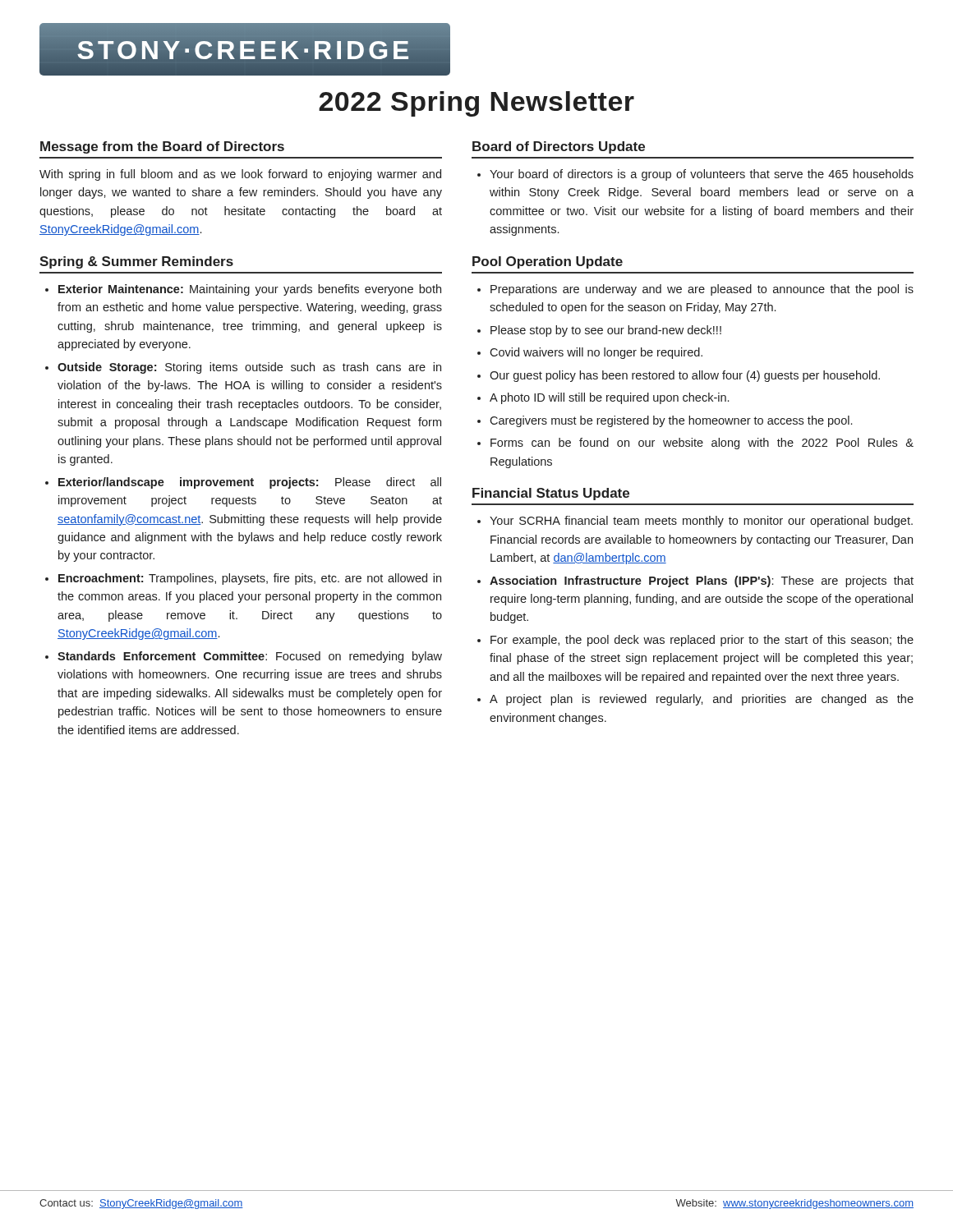Find the region starting "Your board of directors is a group of"
This screenshot has width=953, height=1232.
(702, 202)
